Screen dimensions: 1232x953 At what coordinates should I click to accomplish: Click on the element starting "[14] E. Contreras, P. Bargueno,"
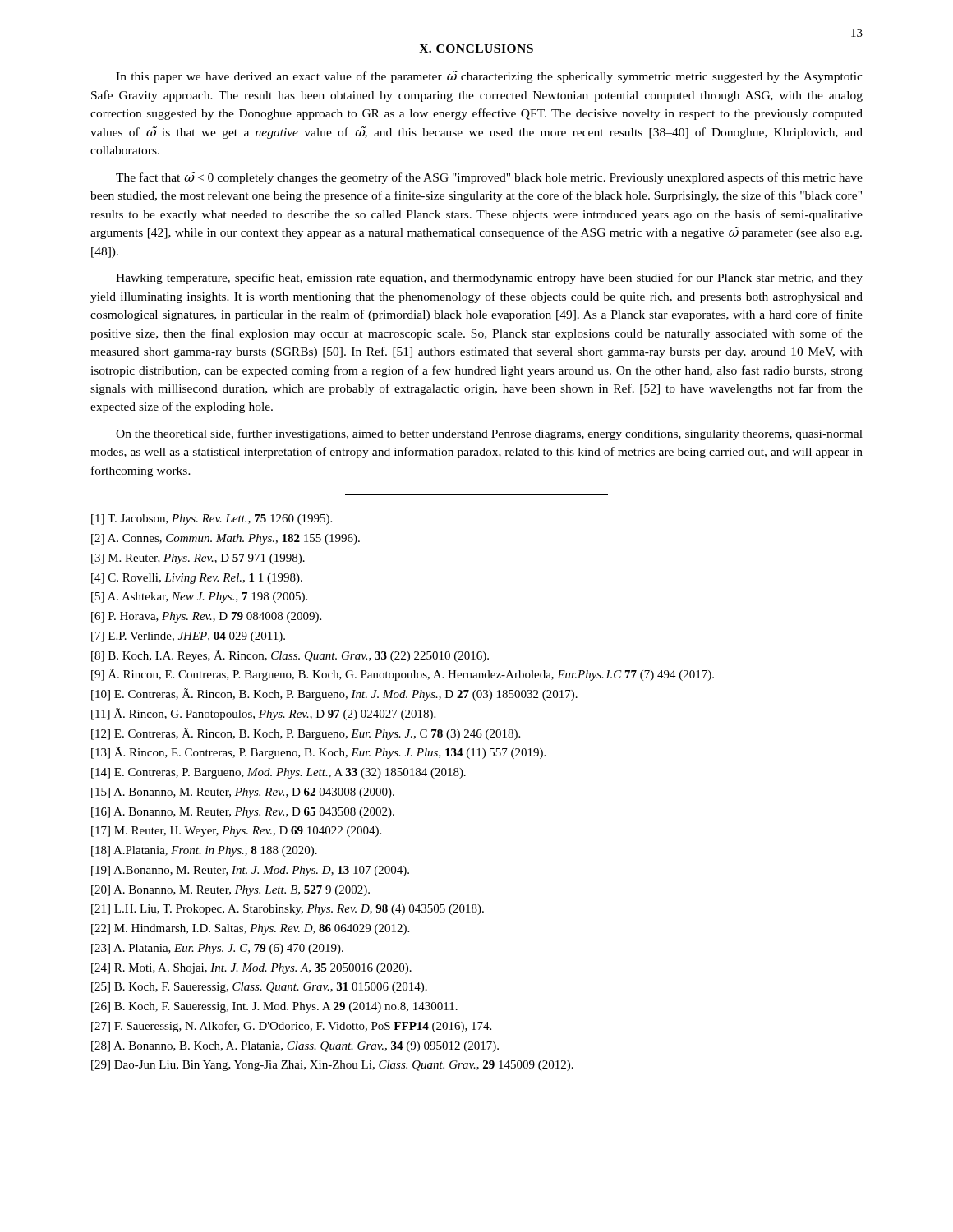(278, 772)
